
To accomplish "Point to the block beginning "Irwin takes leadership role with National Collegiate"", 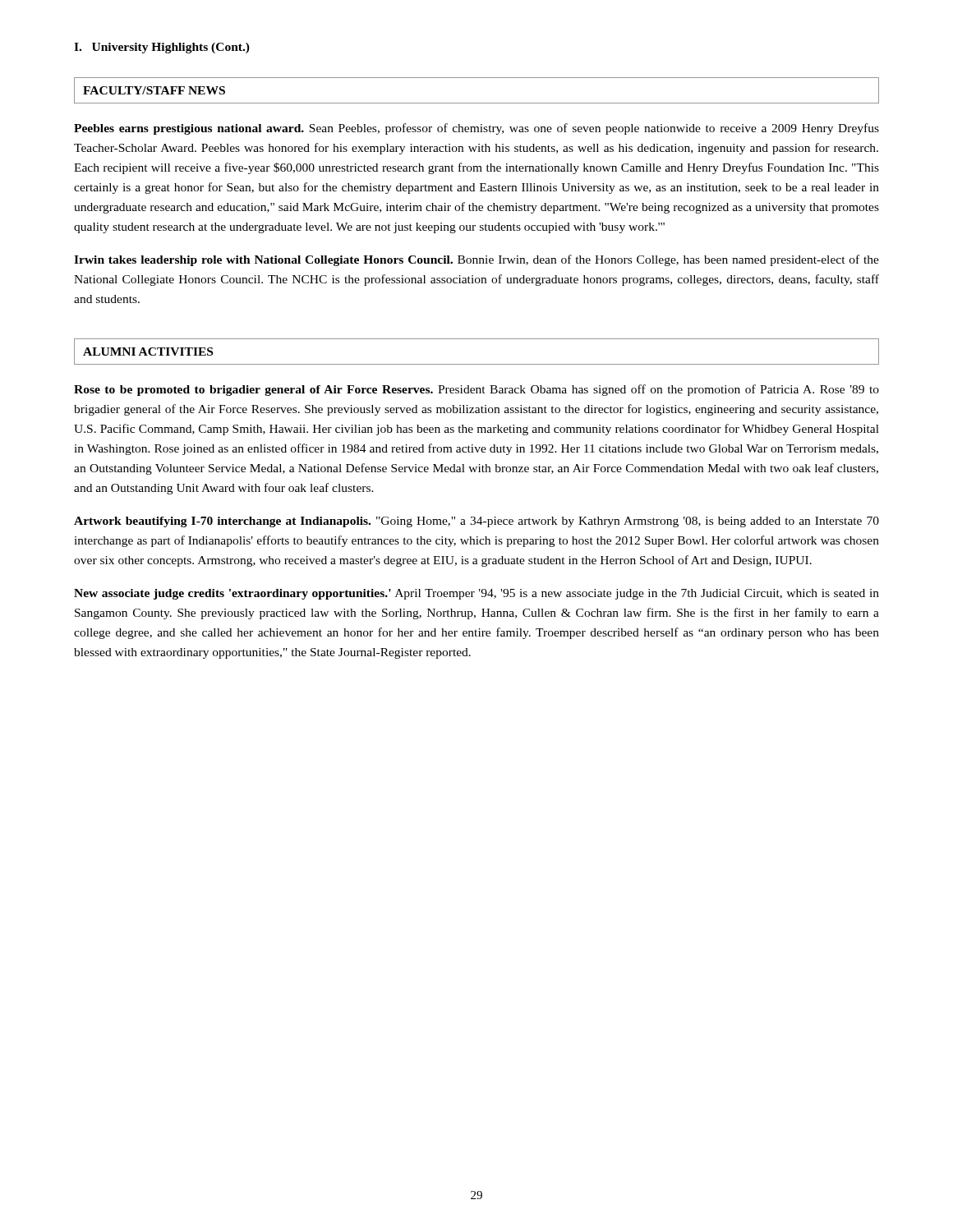I will click(x=476, y=279).
